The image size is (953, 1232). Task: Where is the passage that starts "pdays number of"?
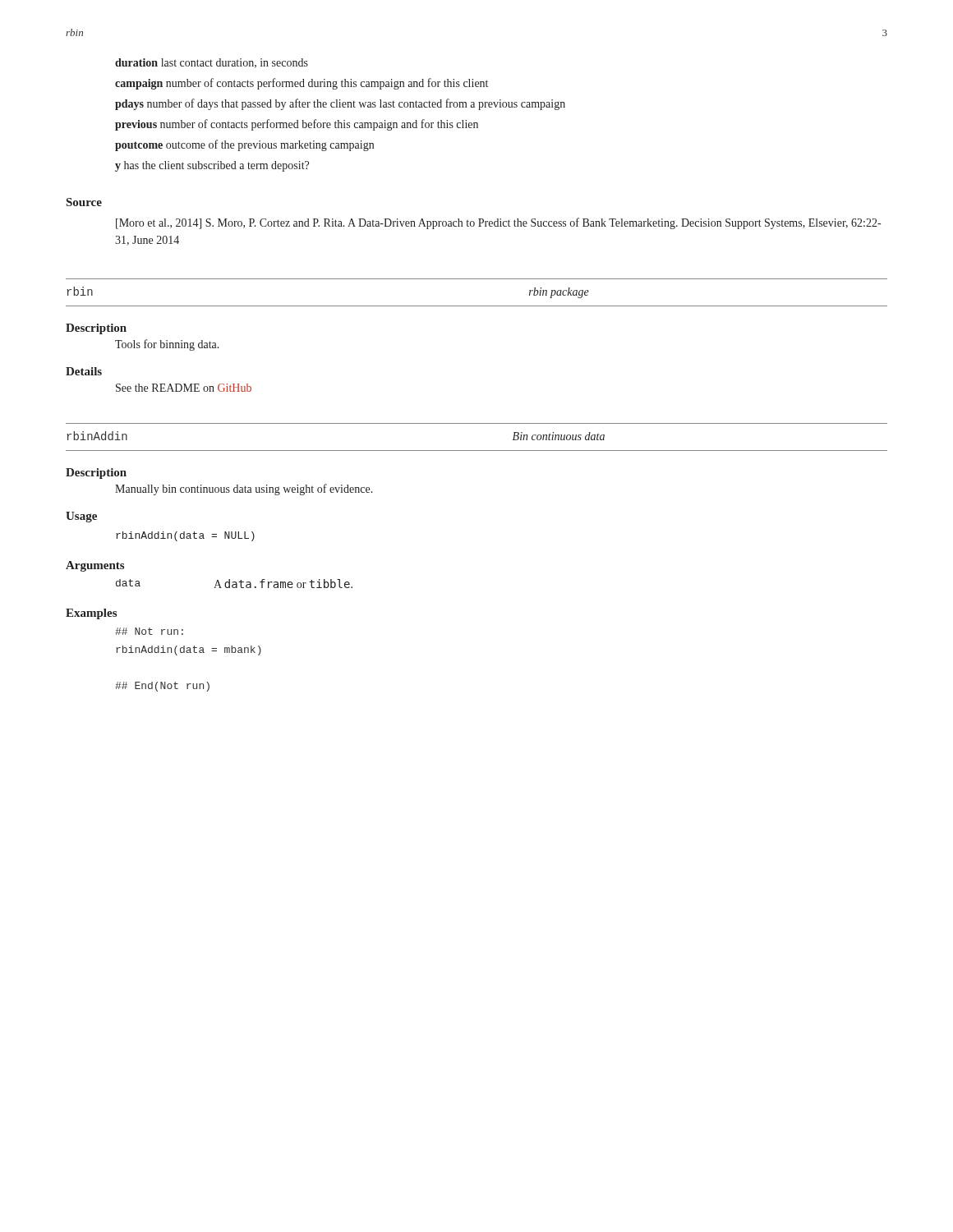340,104
